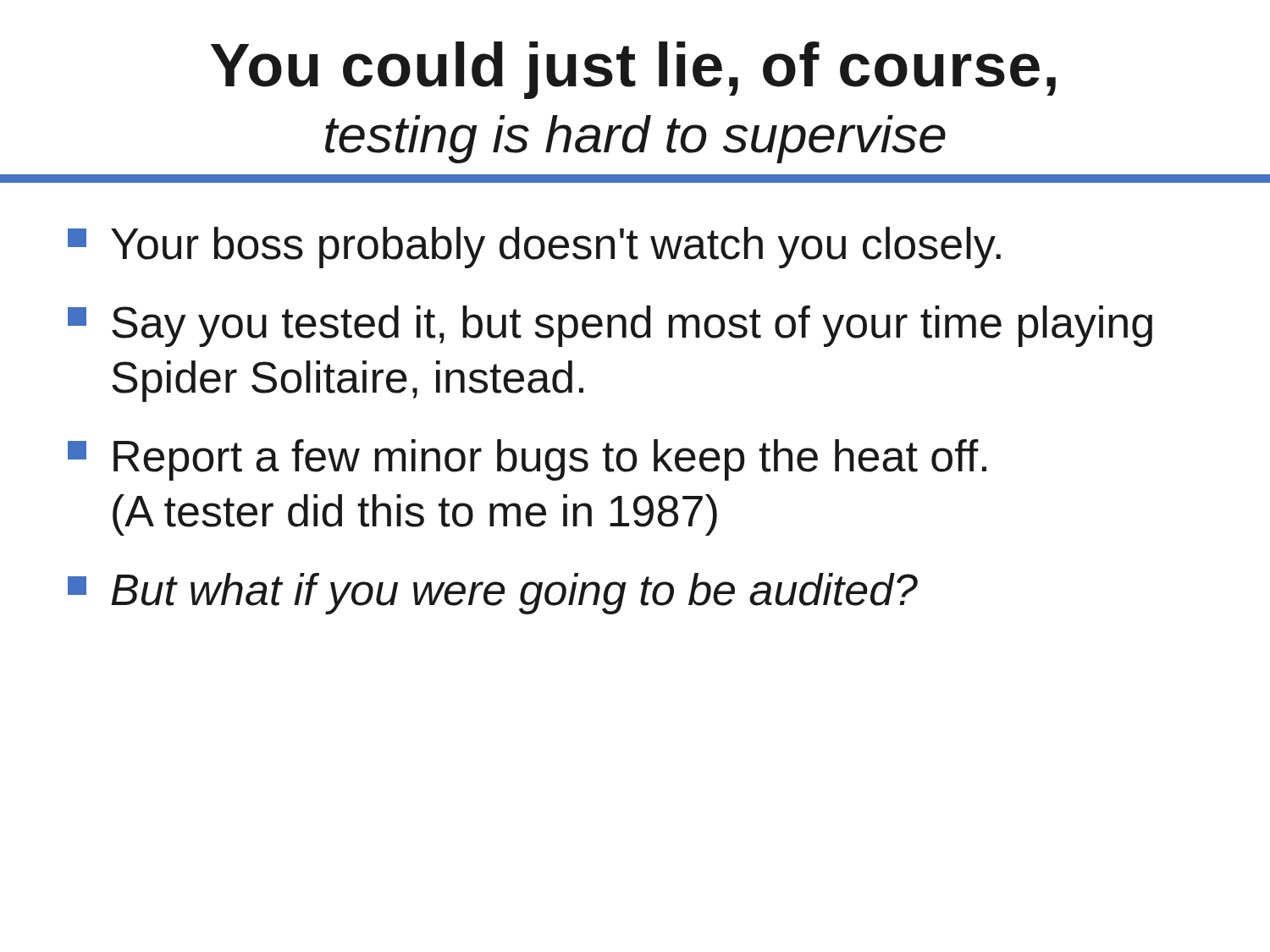Select the list item containing "Report a few minor"
Screen dimensions: 952x1270
pyautogui.click(x=529, y=484)
